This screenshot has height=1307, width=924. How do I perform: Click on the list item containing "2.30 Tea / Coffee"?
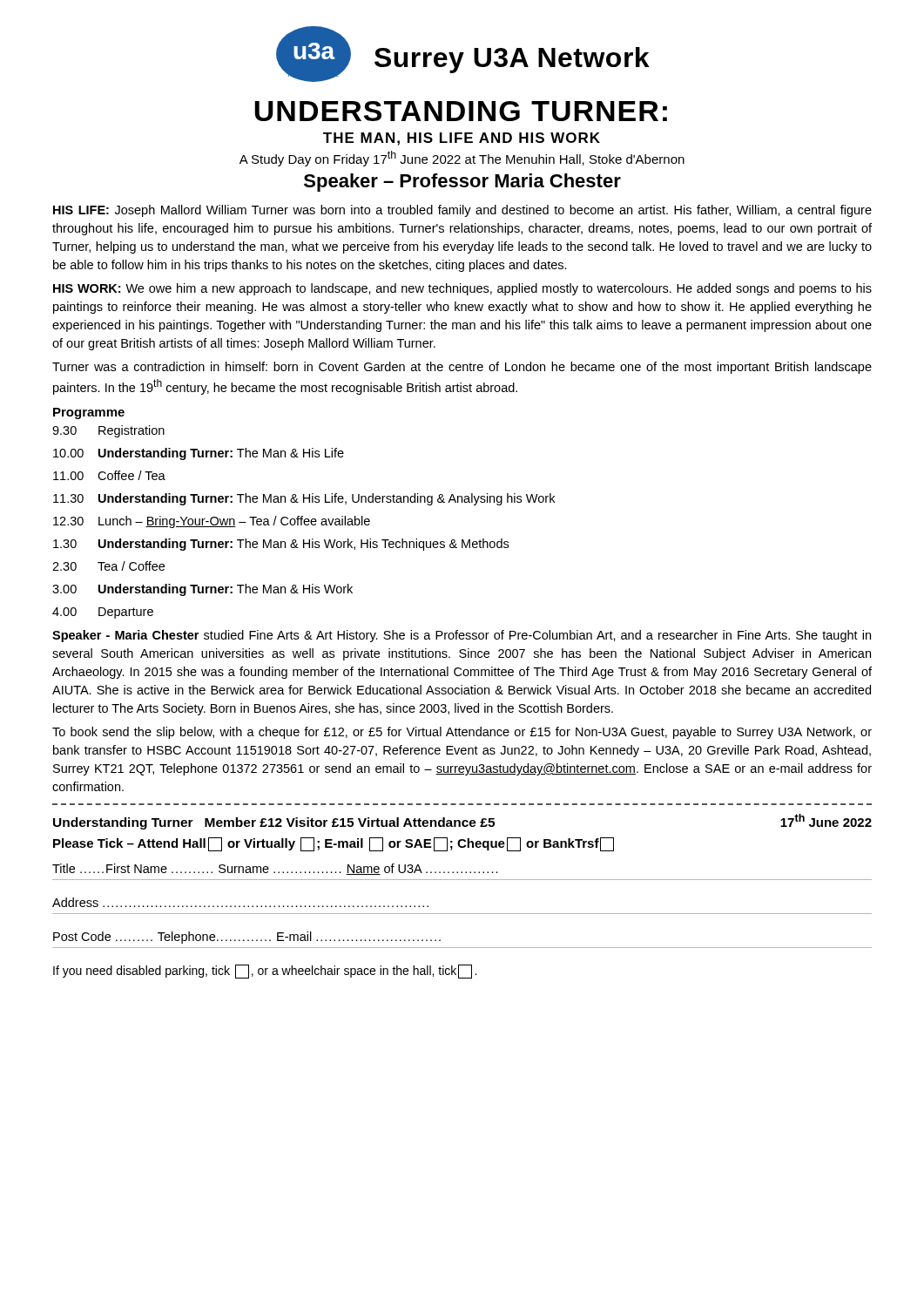[108, 566]
